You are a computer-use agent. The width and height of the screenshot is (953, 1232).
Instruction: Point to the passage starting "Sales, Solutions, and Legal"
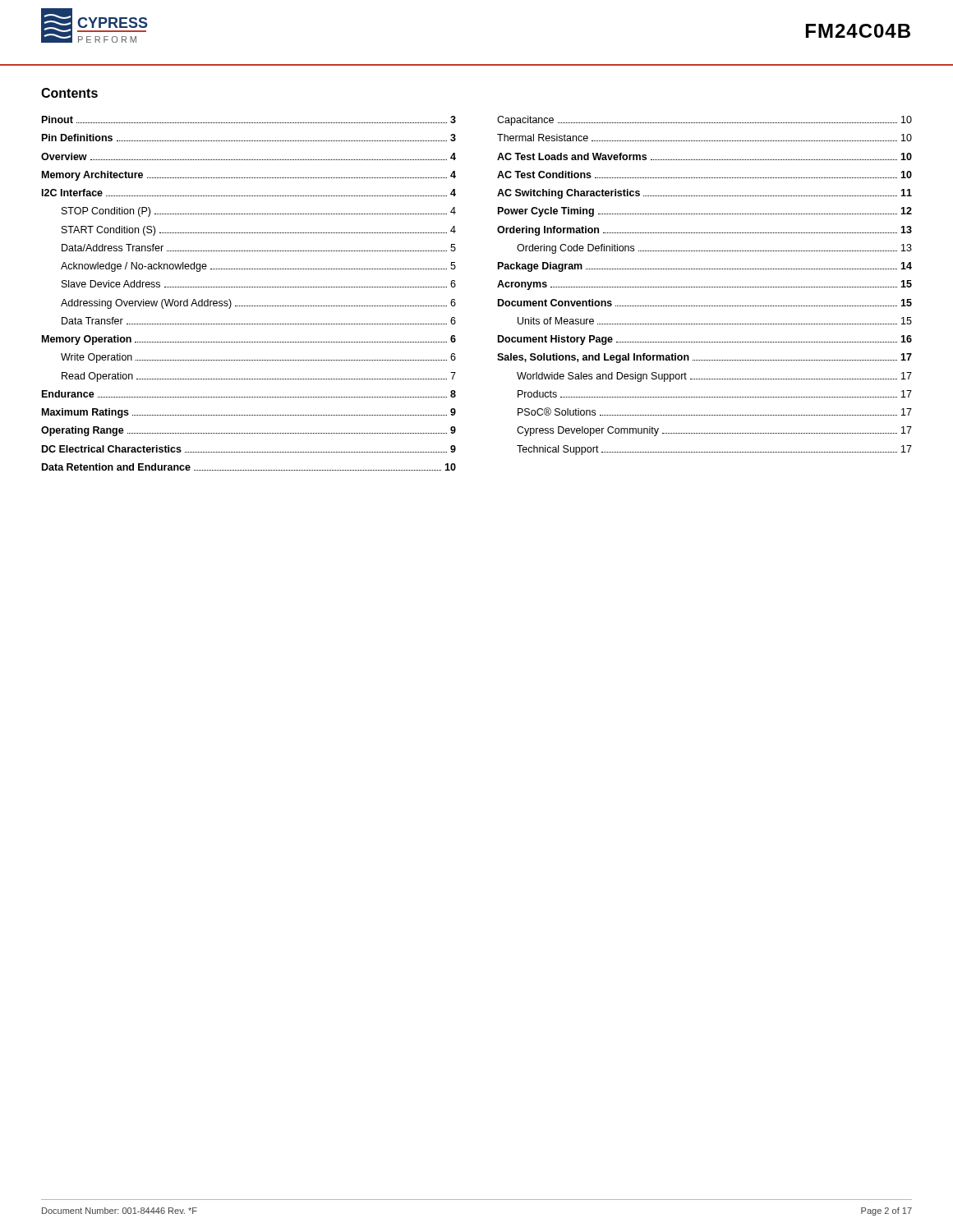(705, 358)
